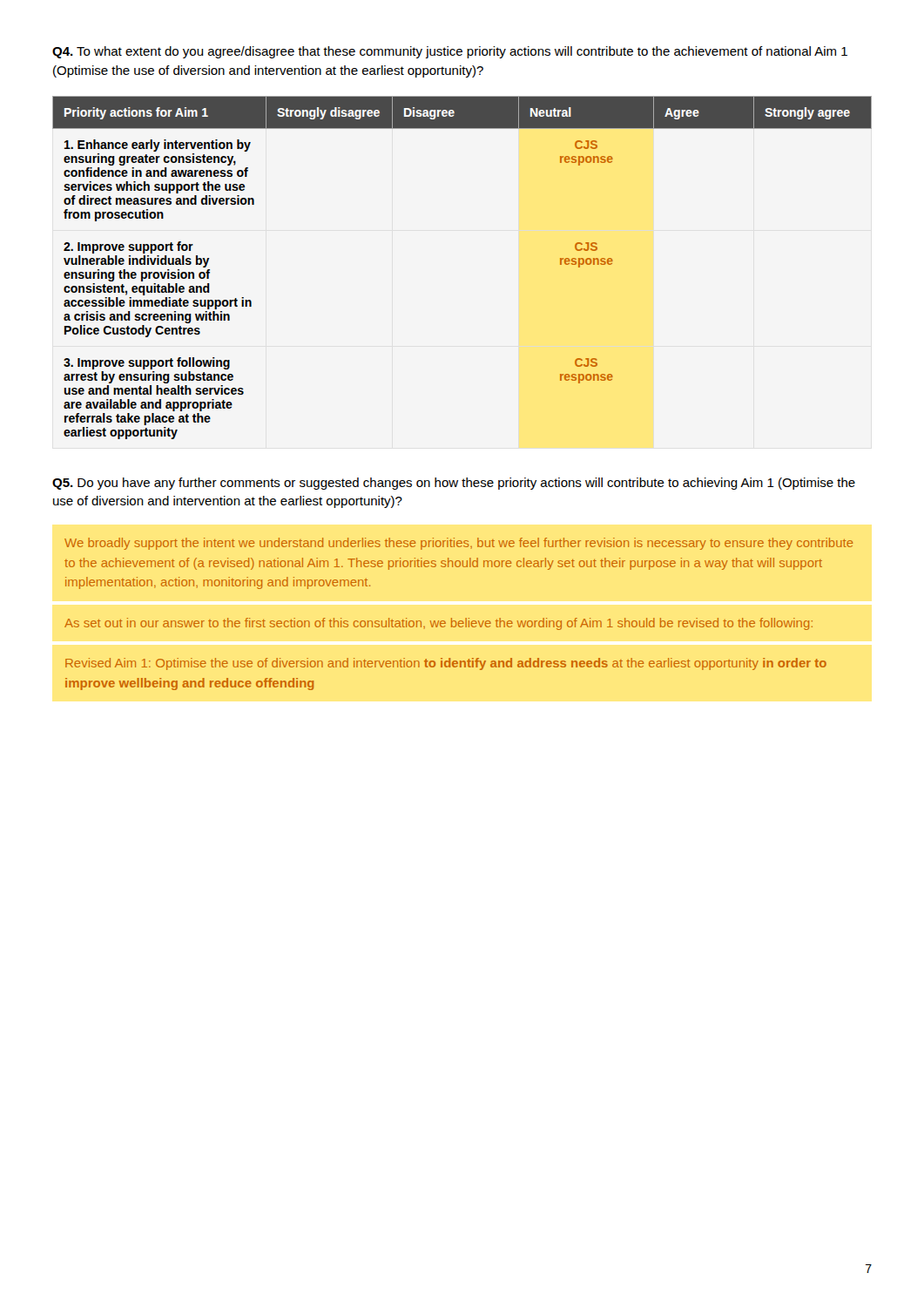Image resolution: width=924 pixels, height=1307 pixels.
Task: Find the text block that reads "As set out in our answer"
Action: 439,622
